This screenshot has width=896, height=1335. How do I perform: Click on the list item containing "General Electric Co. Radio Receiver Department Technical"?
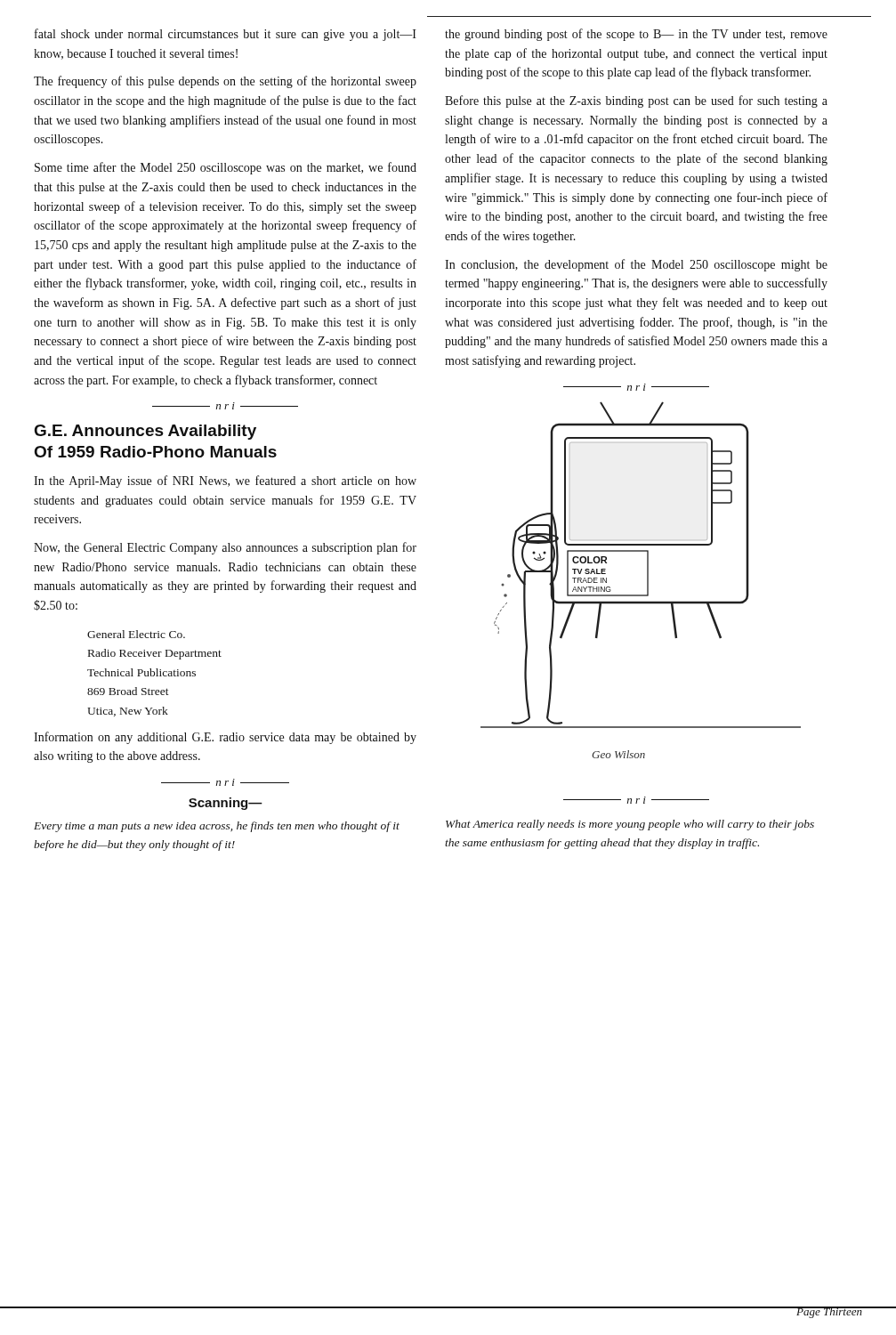pos(154,672)
